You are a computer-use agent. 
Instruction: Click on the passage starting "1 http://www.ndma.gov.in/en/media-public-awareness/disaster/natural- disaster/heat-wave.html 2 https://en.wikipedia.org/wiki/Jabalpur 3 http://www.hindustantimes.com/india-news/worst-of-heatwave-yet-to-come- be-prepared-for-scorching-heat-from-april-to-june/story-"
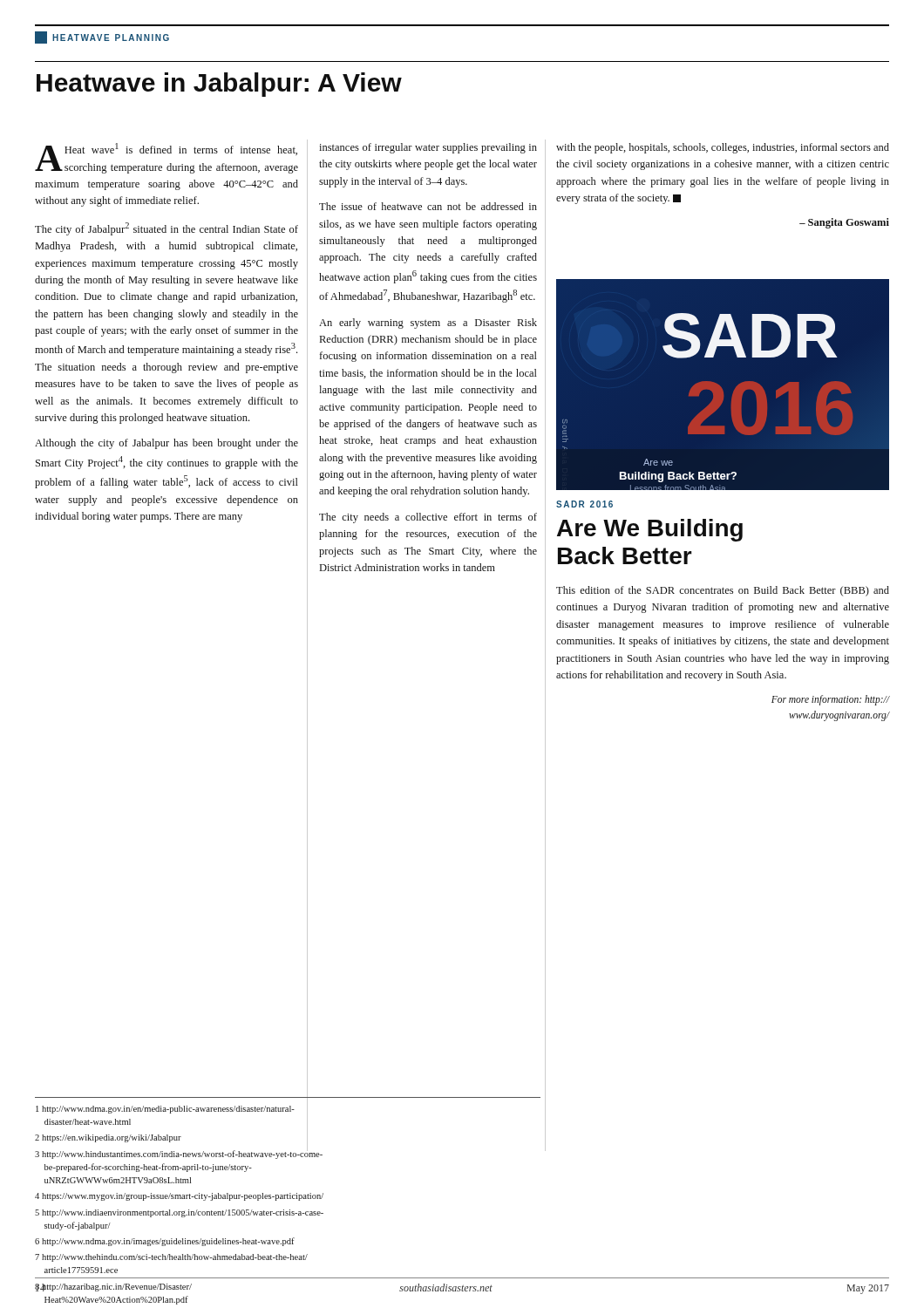[x=288, y=1204]
